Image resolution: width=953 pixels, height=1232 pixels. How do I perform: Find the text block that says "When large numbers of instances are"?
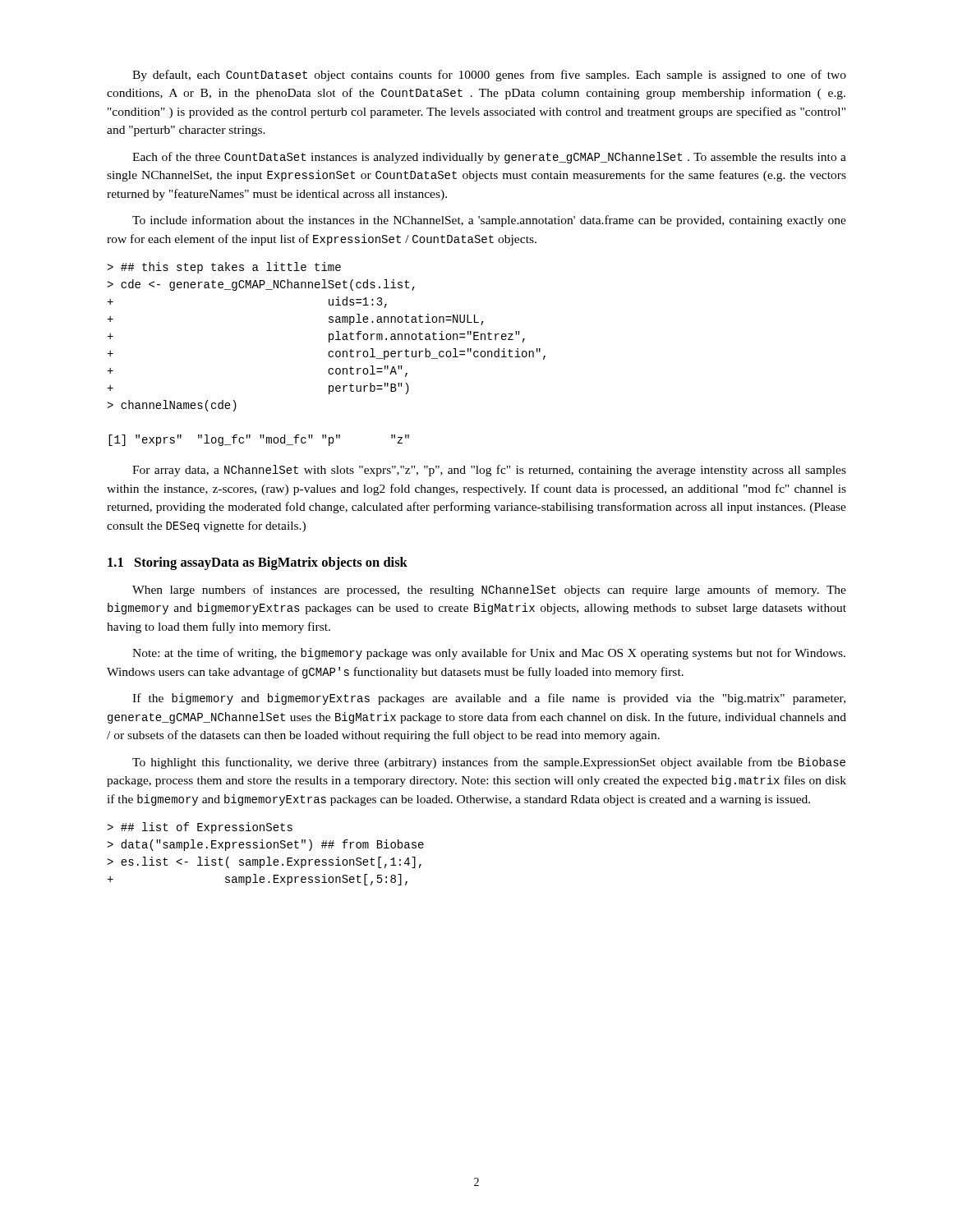coord(476,694)
